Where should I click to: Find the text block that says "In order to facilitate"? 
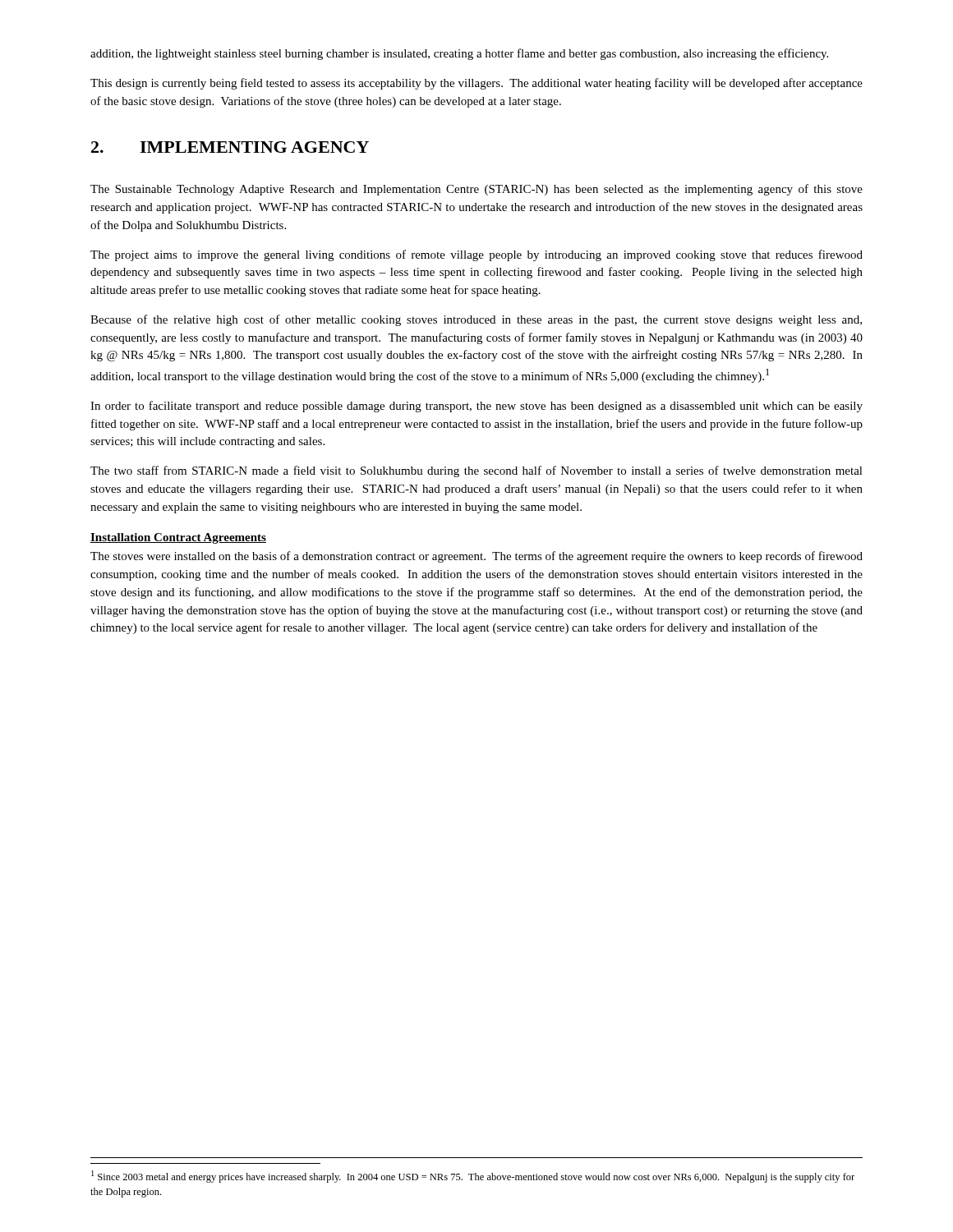tap(476, 423)
